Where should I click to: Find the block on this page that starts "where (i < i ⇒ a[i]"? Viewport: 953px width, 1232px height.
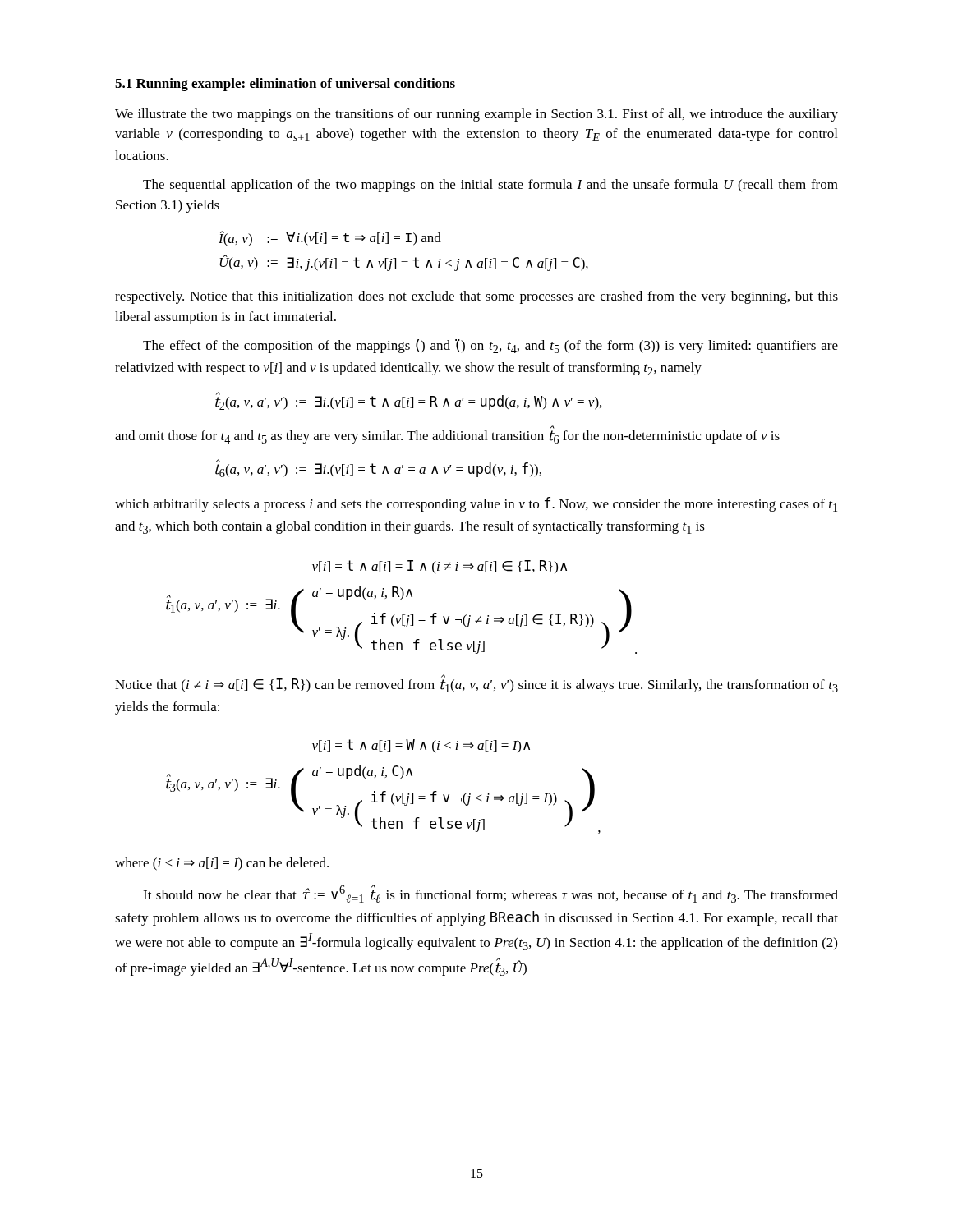[x=222, y=863]
